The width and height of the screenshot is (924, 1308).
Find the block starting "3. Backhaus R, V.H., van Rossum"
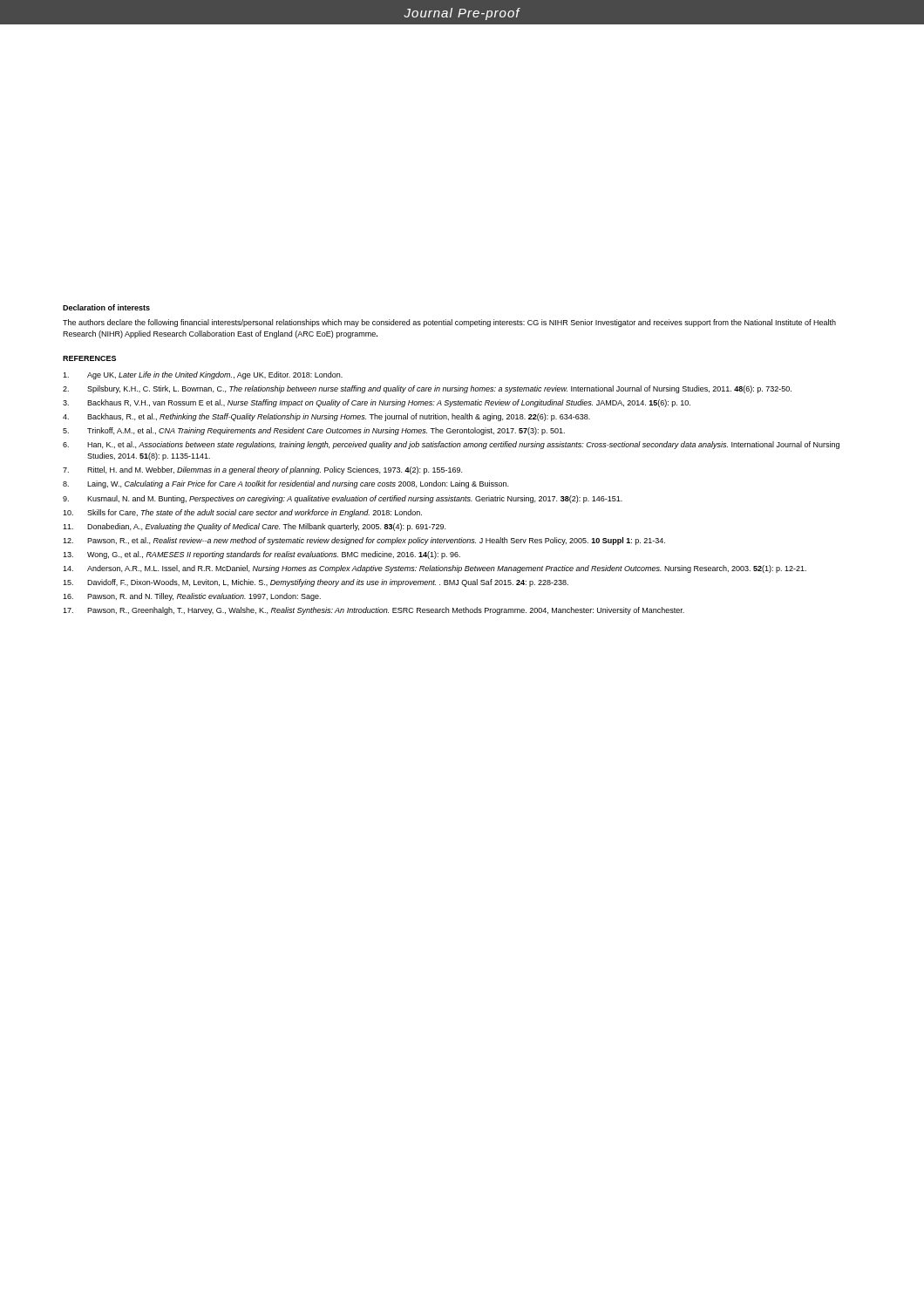377,403
